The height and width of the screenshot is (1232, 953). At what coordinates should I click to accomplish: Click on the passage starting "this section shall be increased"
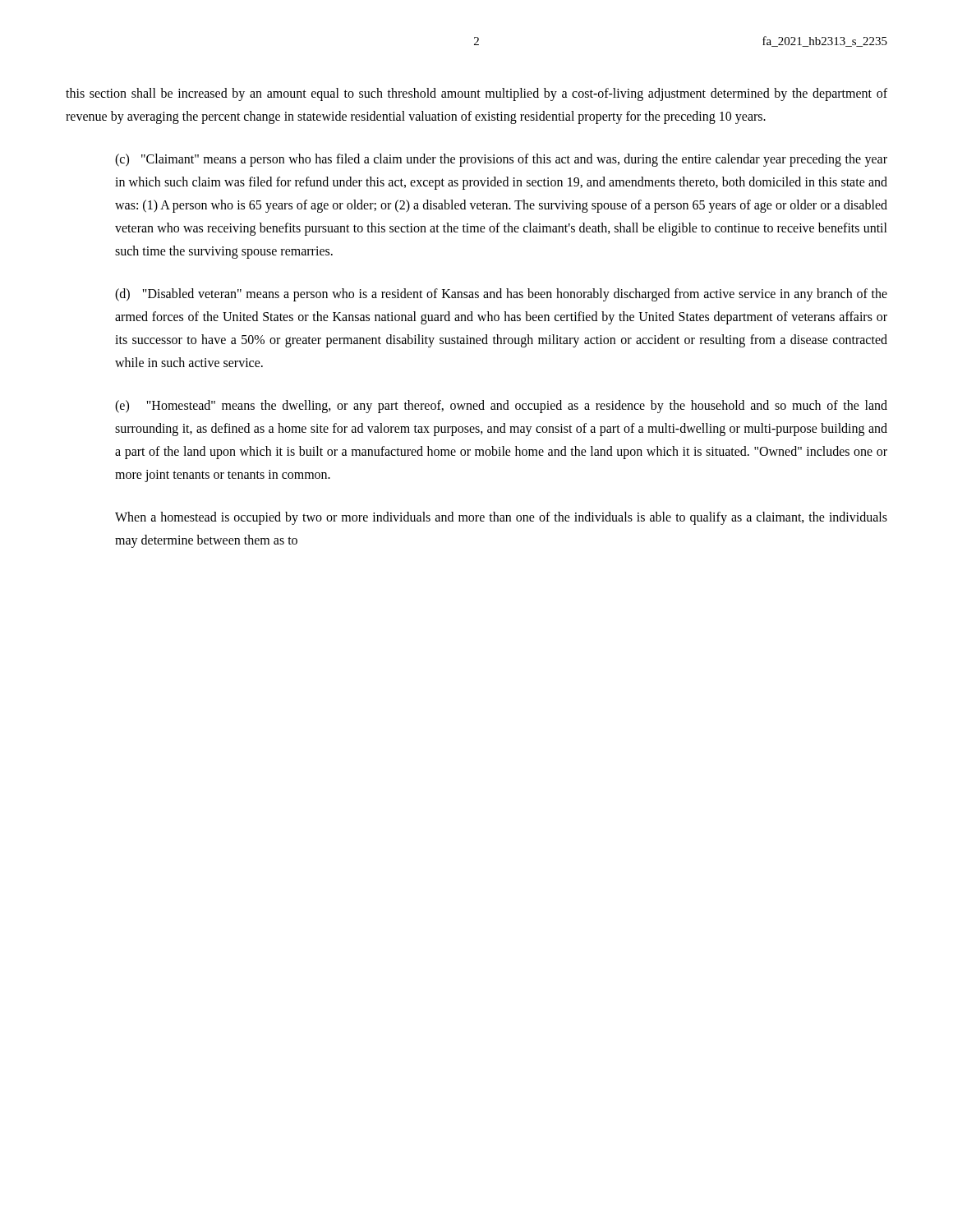click(476, 105)
